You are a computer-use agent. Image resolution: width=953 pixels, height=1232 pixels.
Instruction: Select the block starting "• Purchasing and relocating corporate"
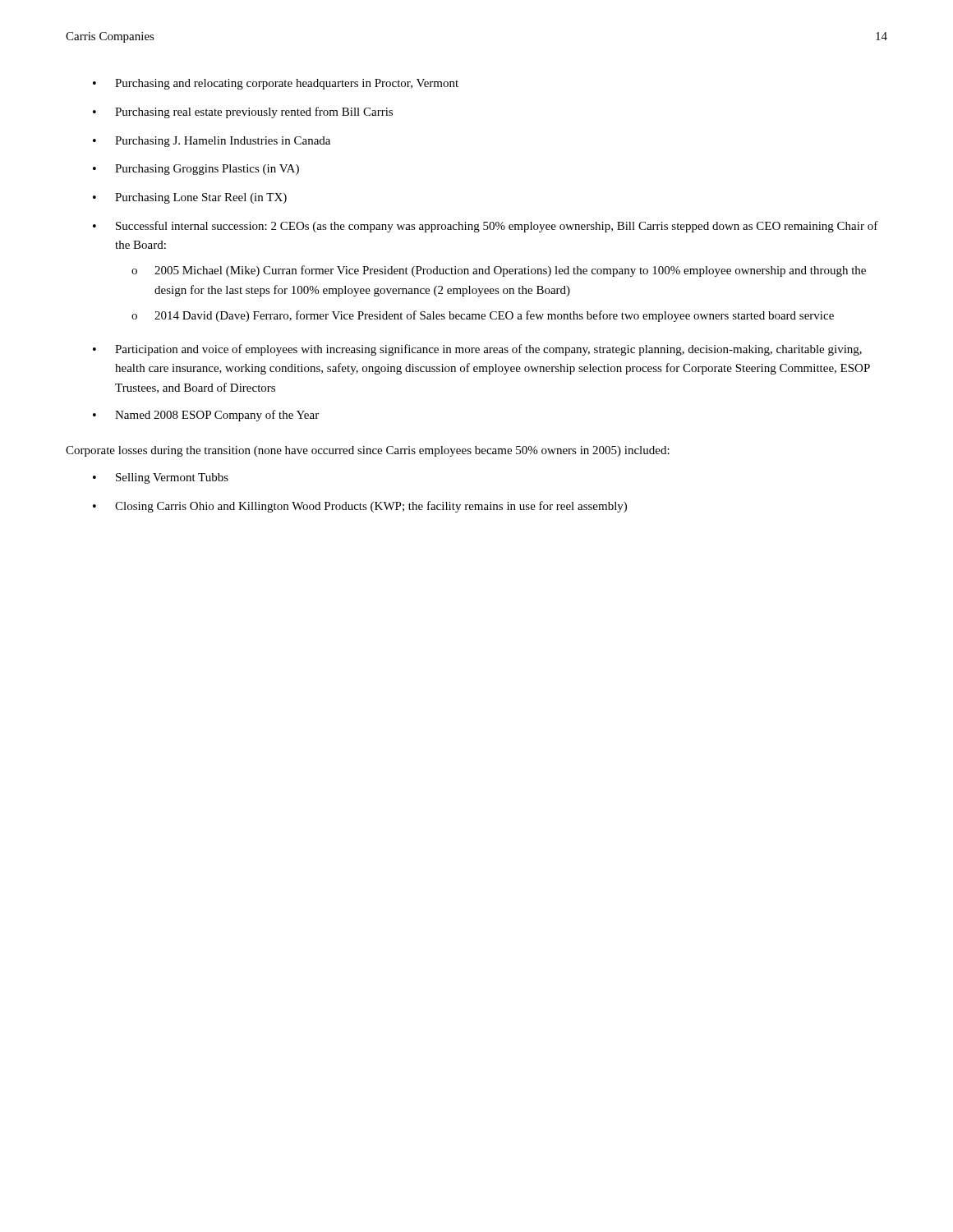pos(276,84)
